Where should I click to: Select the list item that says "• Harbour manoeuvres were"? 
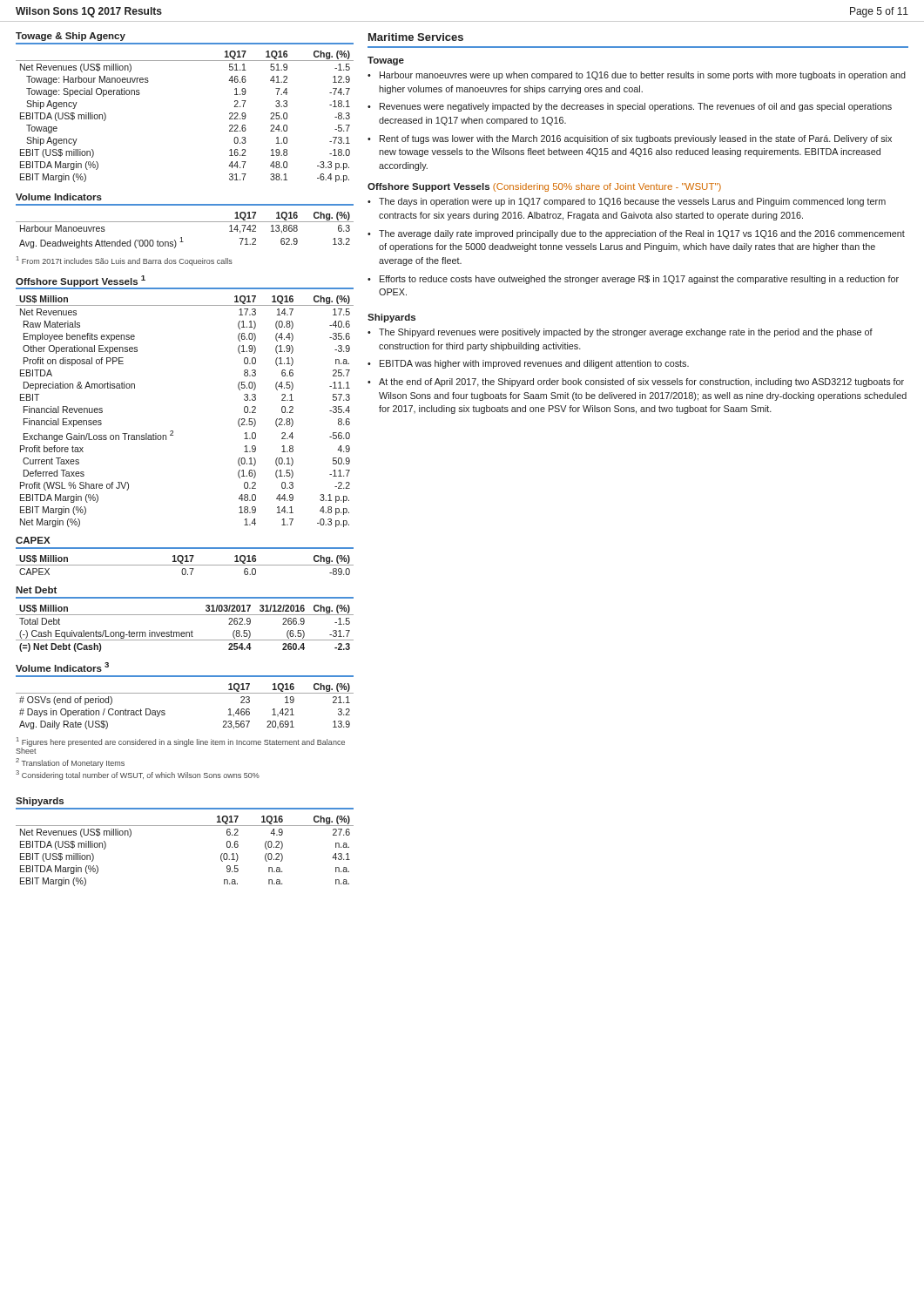638,82
